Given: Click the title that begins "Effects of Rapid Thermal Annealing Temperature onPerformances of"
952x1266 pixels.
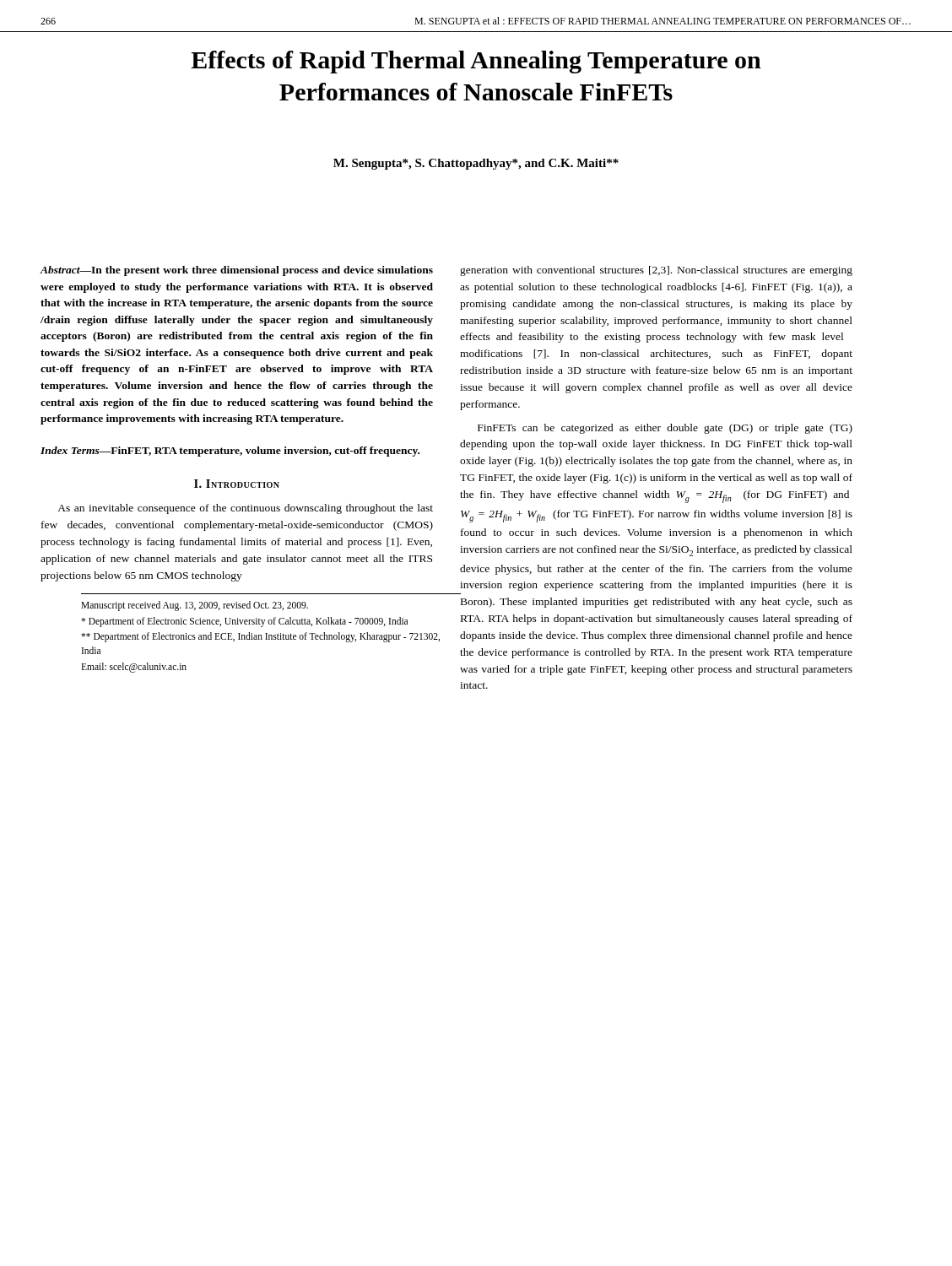Looking at the screenshot, I should tap(476, 76).
